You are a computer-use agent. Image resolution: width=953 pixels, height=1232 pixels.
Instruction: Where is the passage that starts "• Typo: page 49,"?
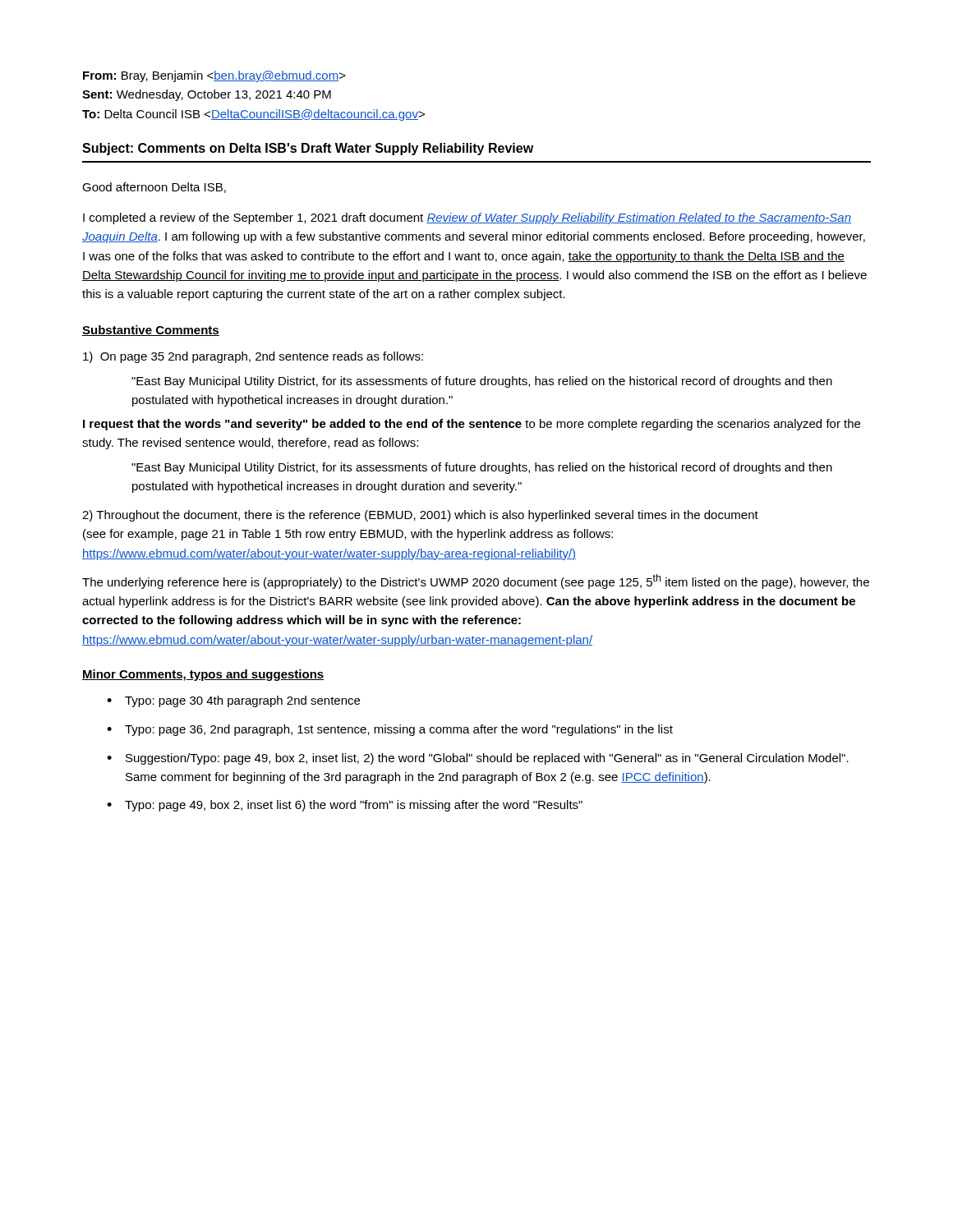[489, 805]
